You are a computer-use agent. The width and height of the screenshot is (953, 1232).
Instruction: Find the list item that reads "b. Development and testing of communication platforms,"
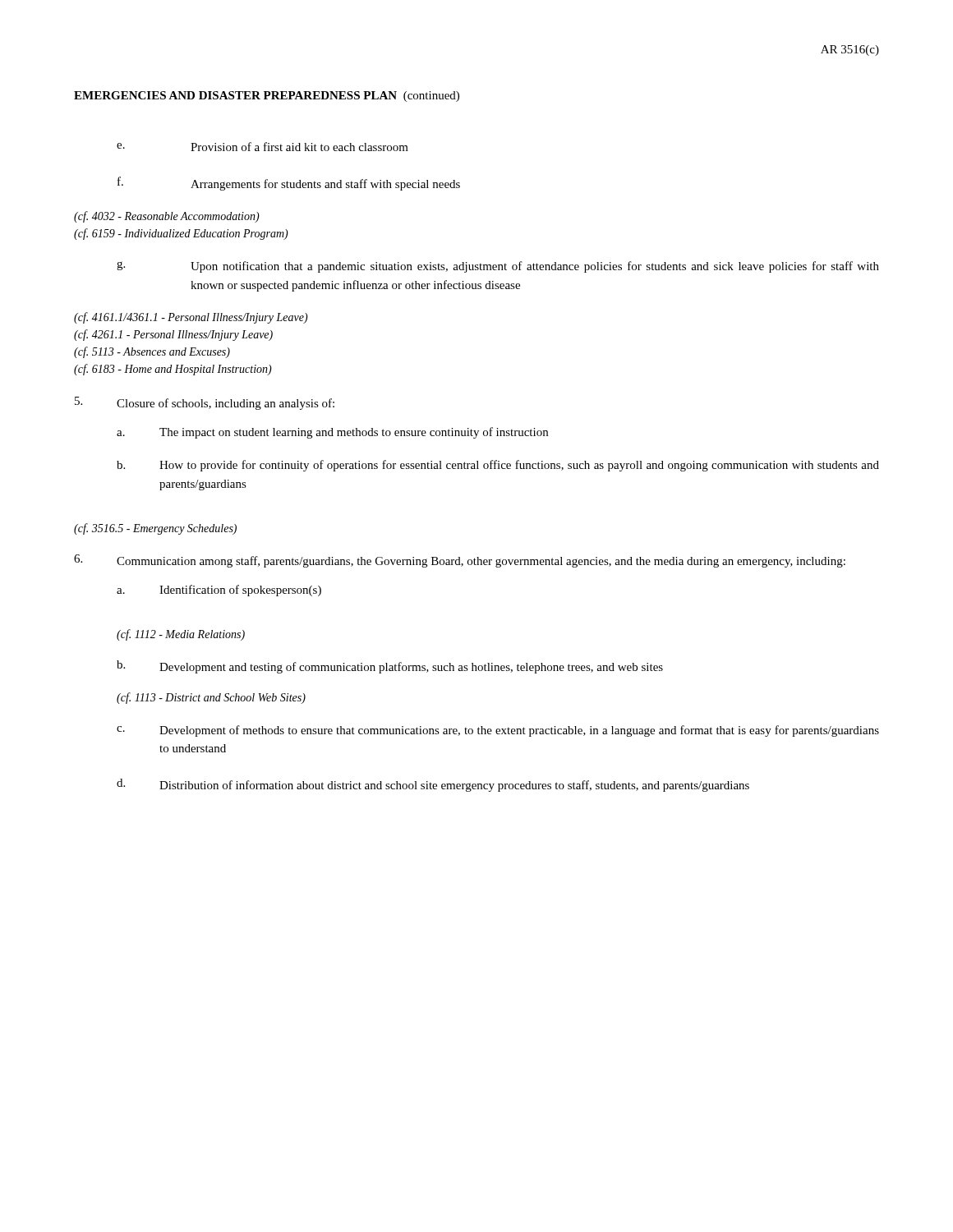(x=498, y=667)
